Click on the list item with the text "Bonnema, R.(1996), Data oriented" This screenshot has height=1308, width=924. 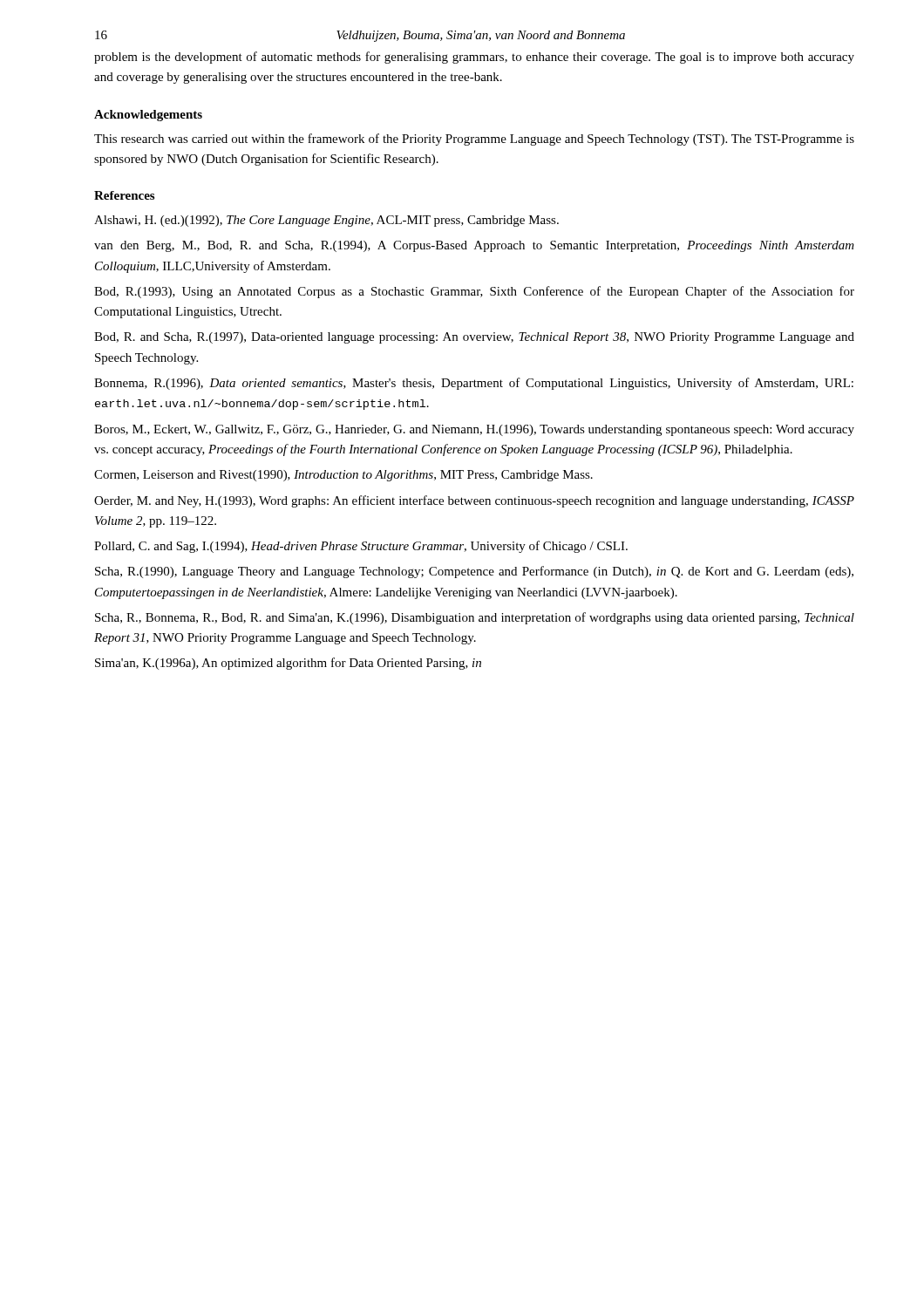(x=474, y=394)
